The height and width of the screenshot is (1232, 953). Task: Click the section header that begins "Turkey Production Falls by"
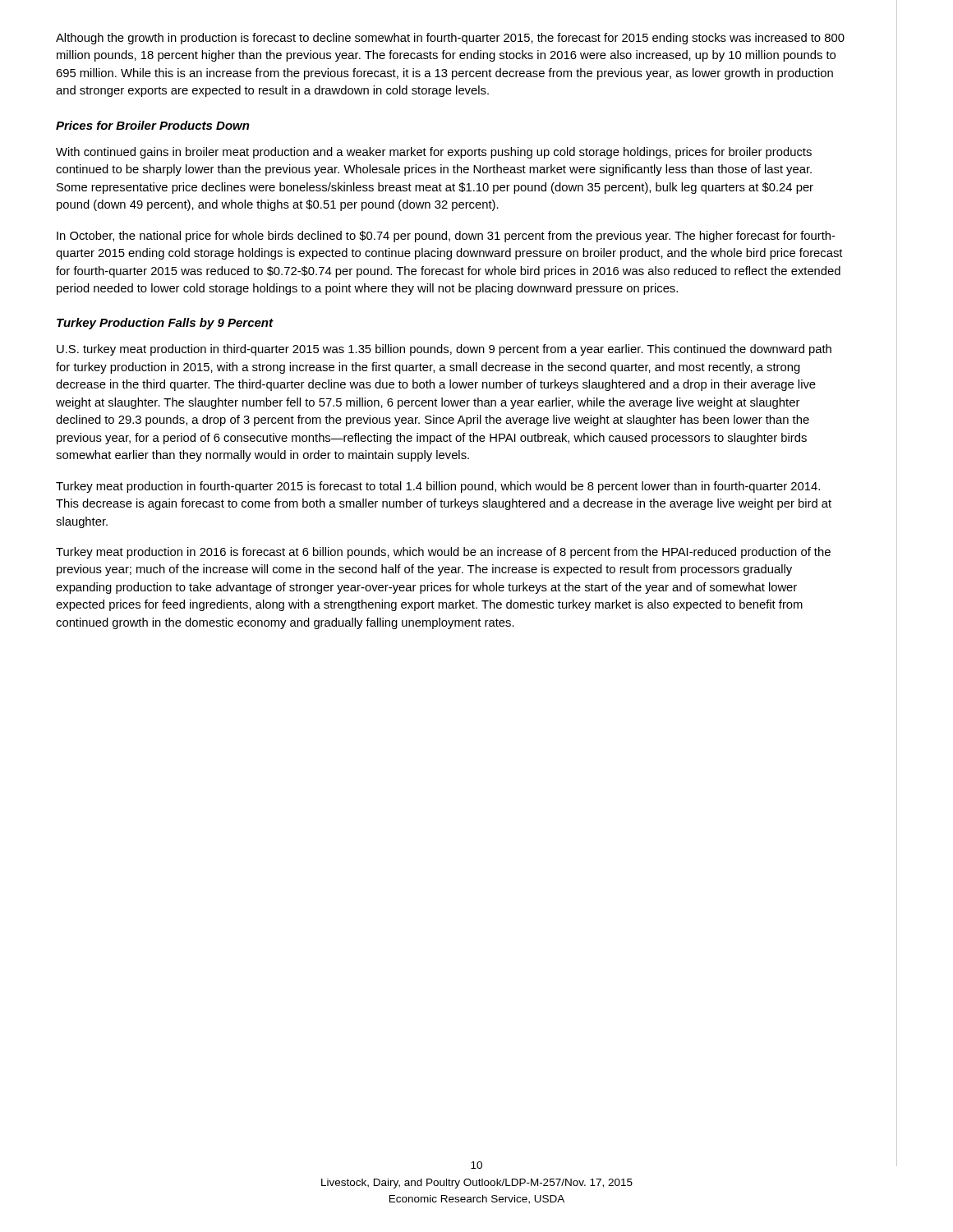click(164, 323)
